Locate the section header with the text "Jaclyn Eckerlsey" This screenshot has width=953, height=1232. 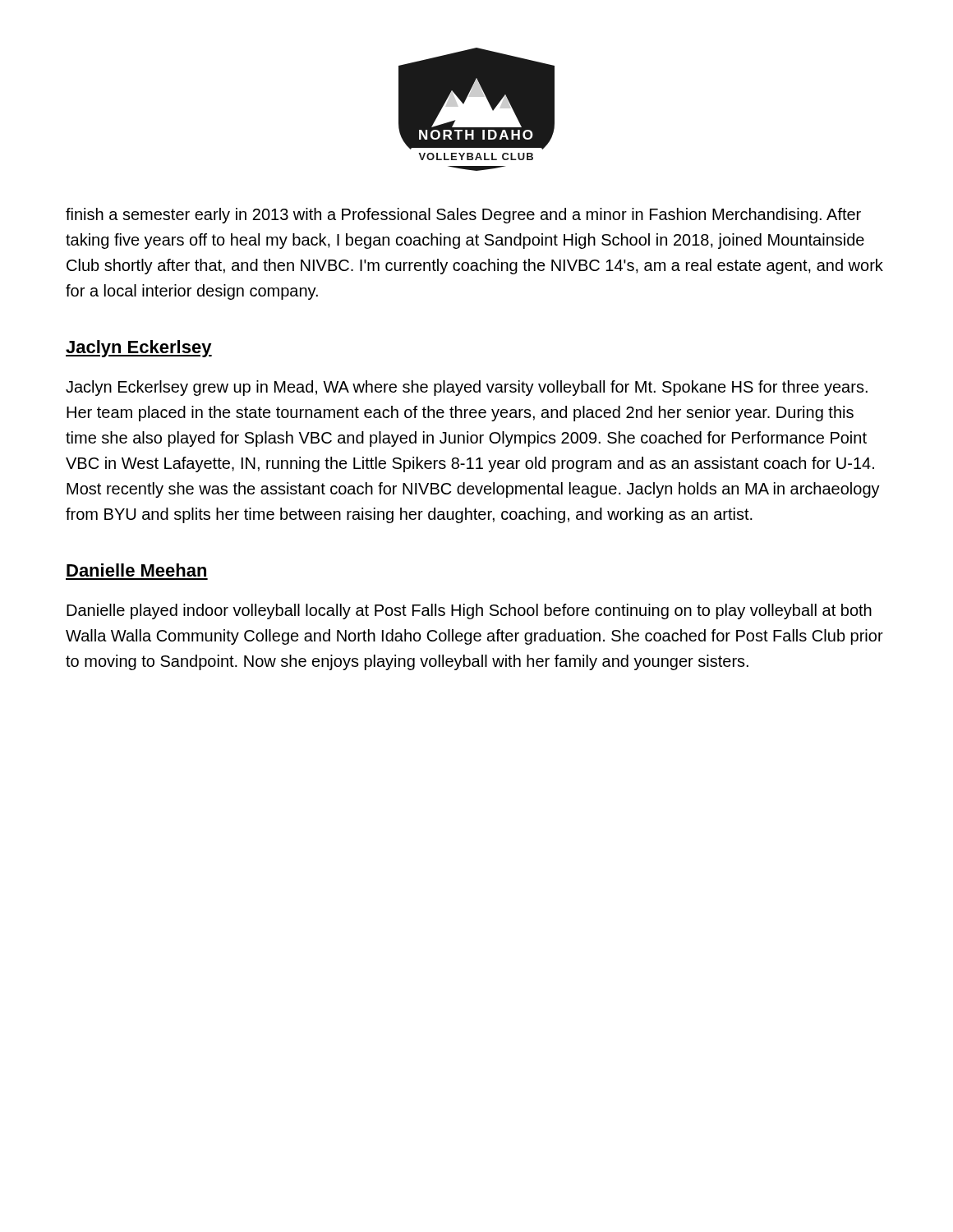click(139, 349)
